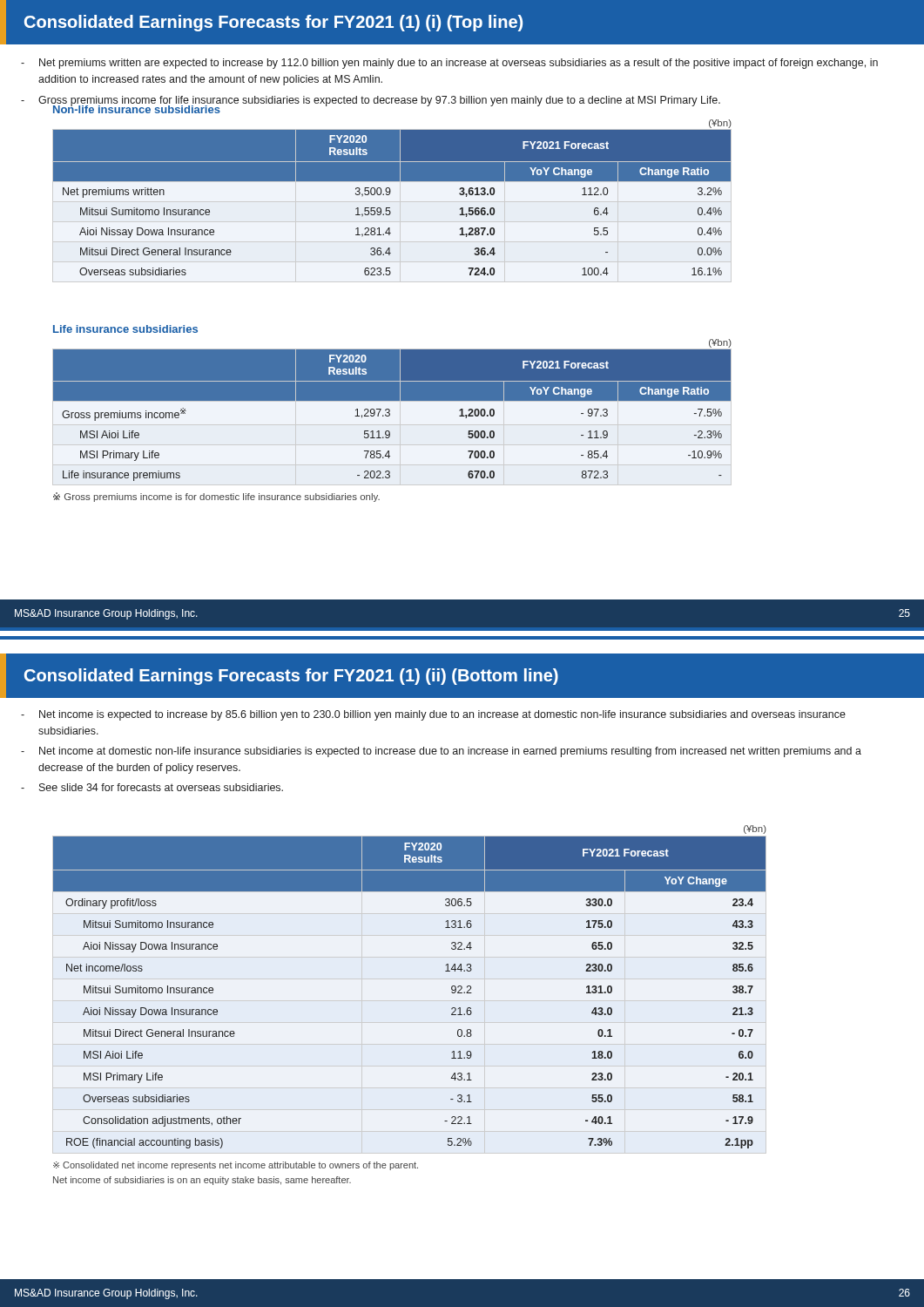The width and height of the screenshot is (924, 1307).
Task: Click where it says "Life insurance subsidiaries"
Action: (125, 329)
